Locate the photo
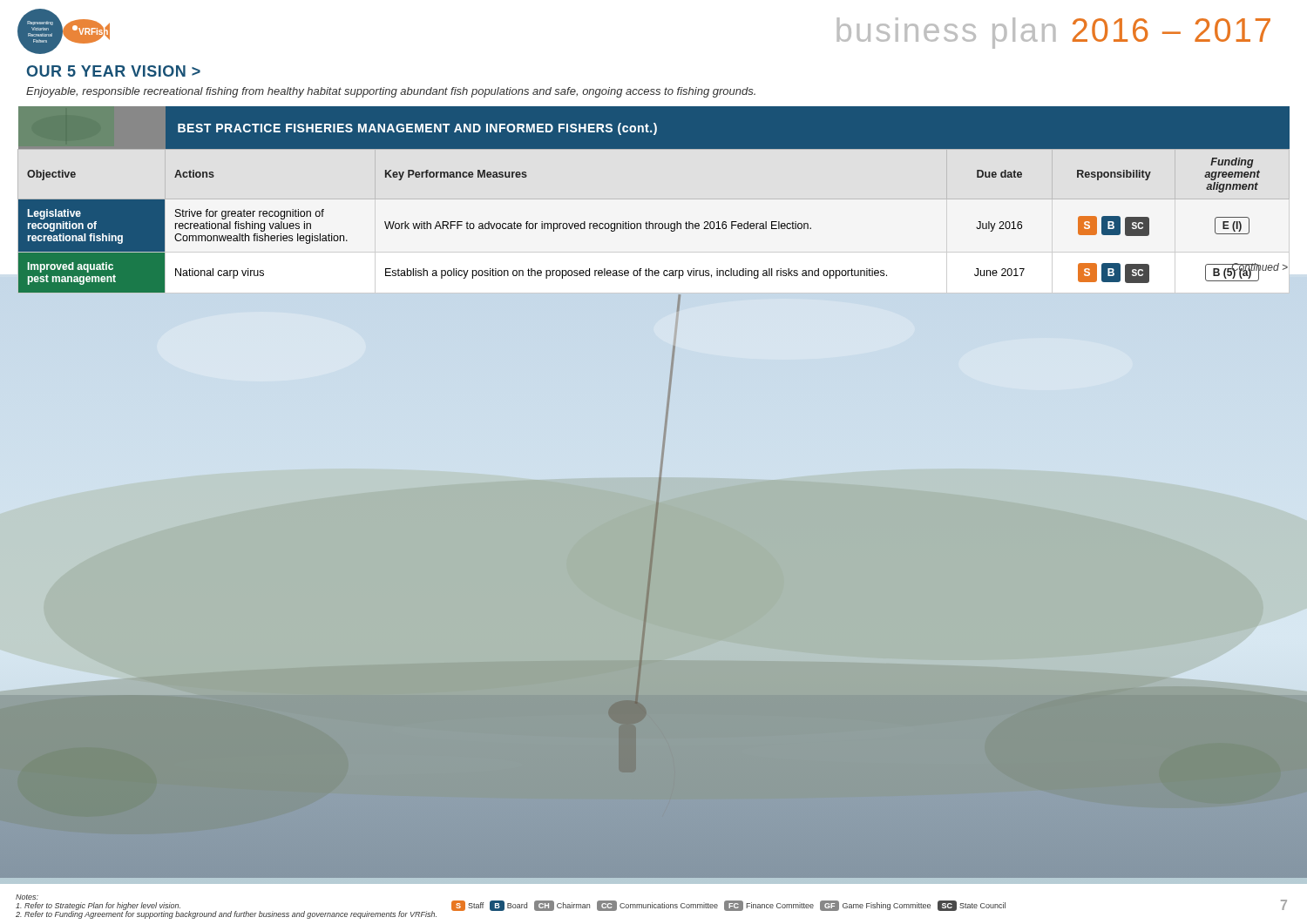Image resolution: width=1307 pixels, height=924 pixels. [654, 577]
